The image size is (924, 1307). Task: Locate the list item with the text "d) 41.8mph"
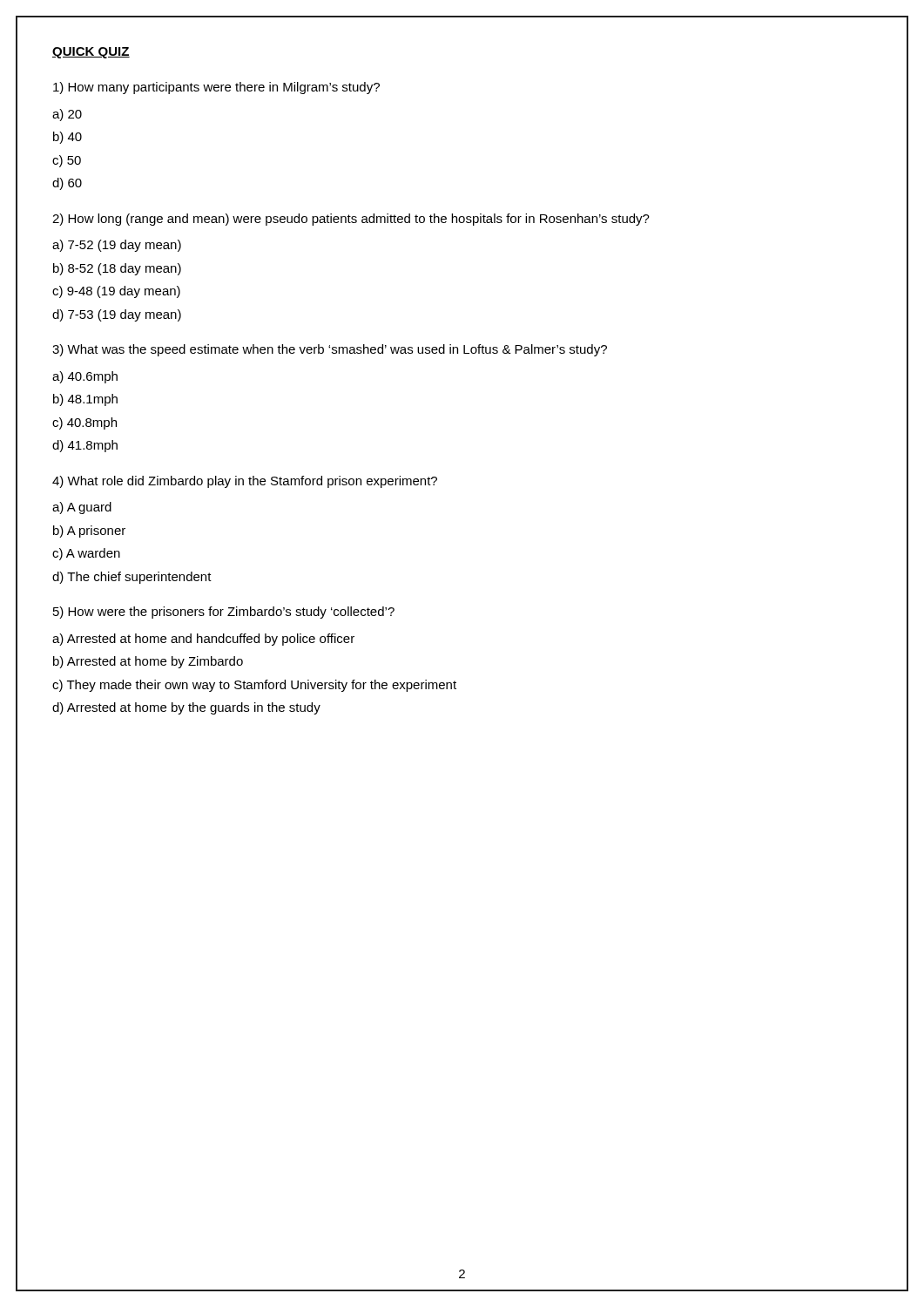(x=85, y=445)
